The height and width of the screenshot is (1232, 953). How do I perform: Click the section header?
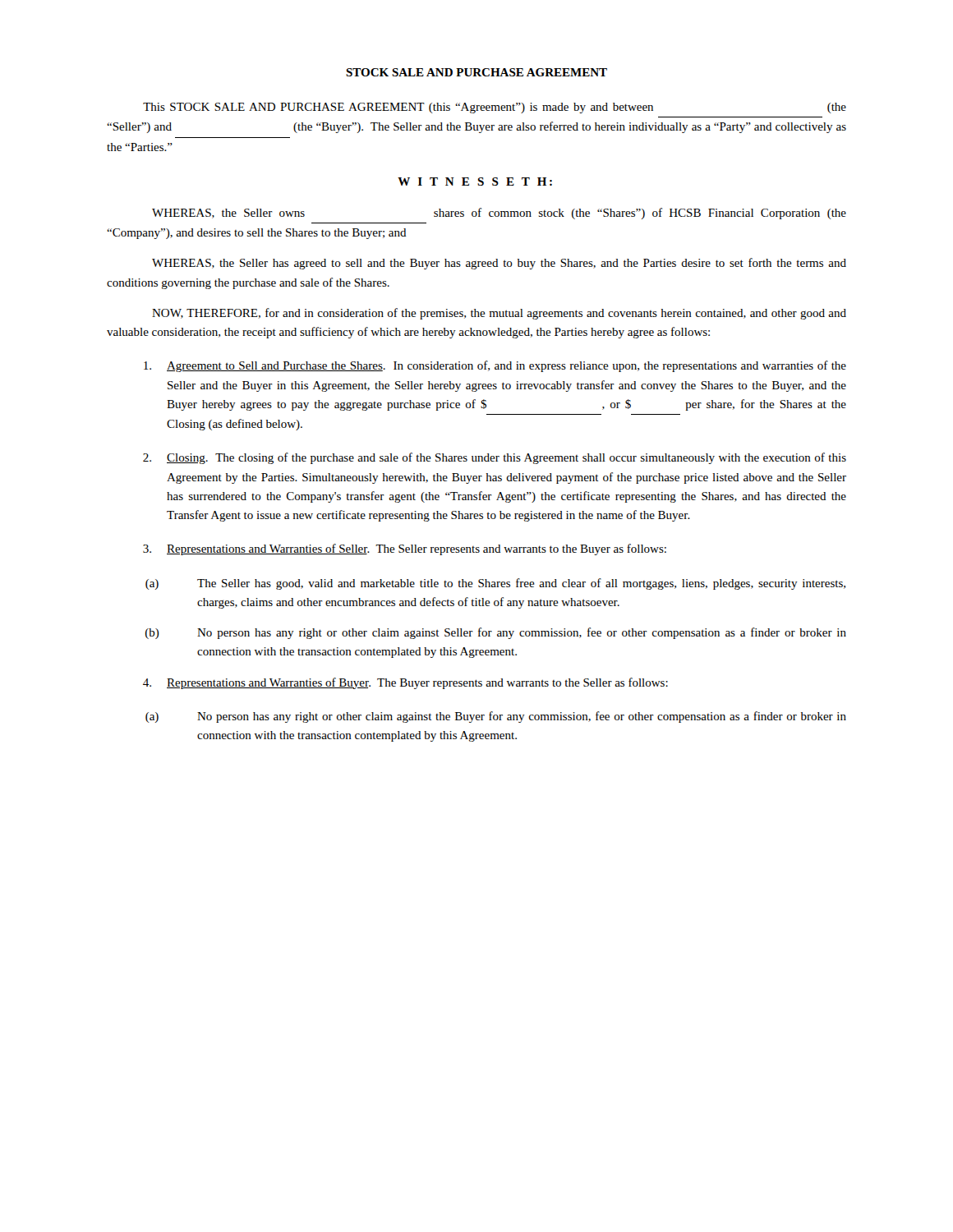(x=476, y=181)
